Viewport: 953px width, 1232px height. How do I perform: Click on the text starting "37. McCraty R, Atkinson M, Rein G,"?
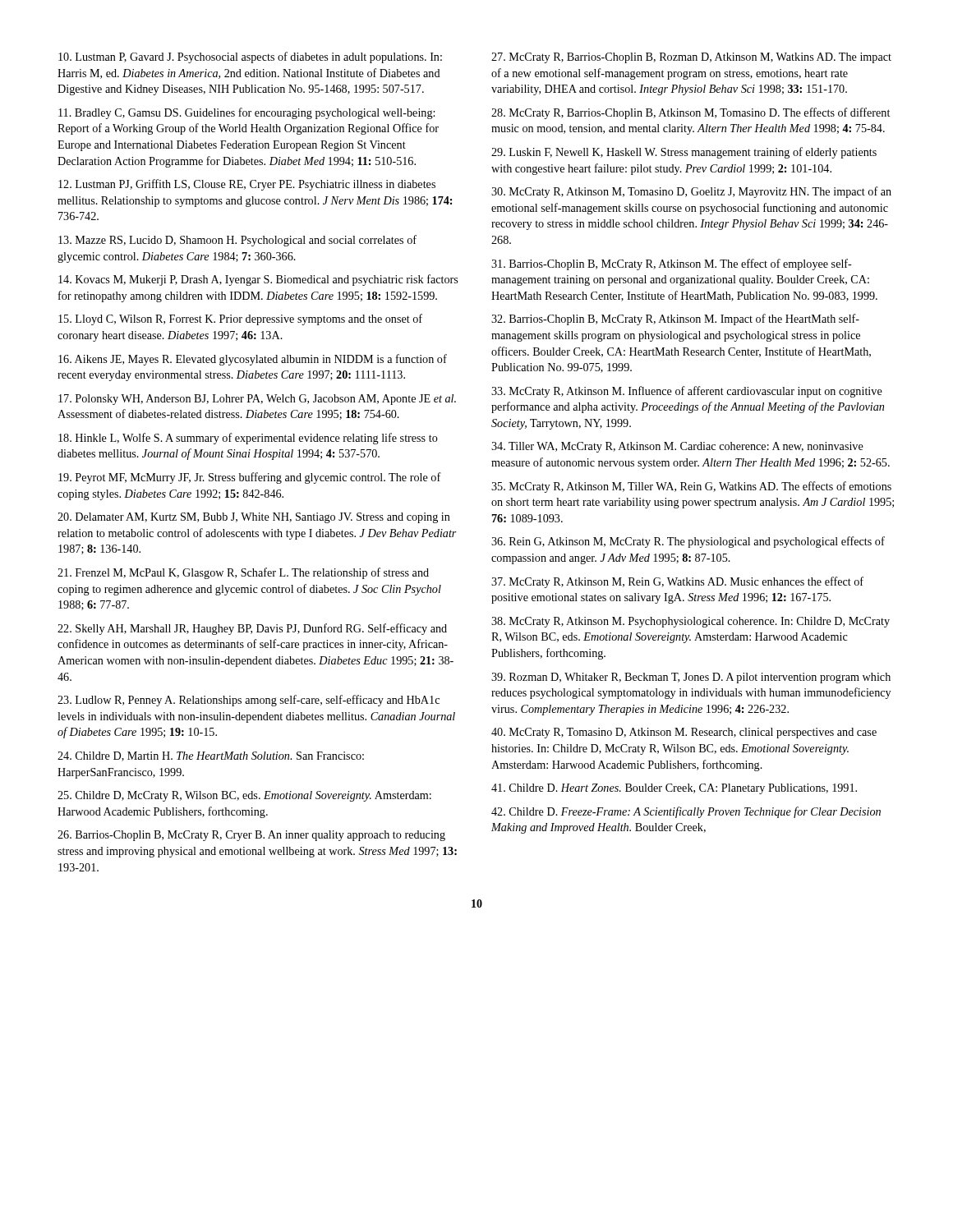click(x=677, y=589)
